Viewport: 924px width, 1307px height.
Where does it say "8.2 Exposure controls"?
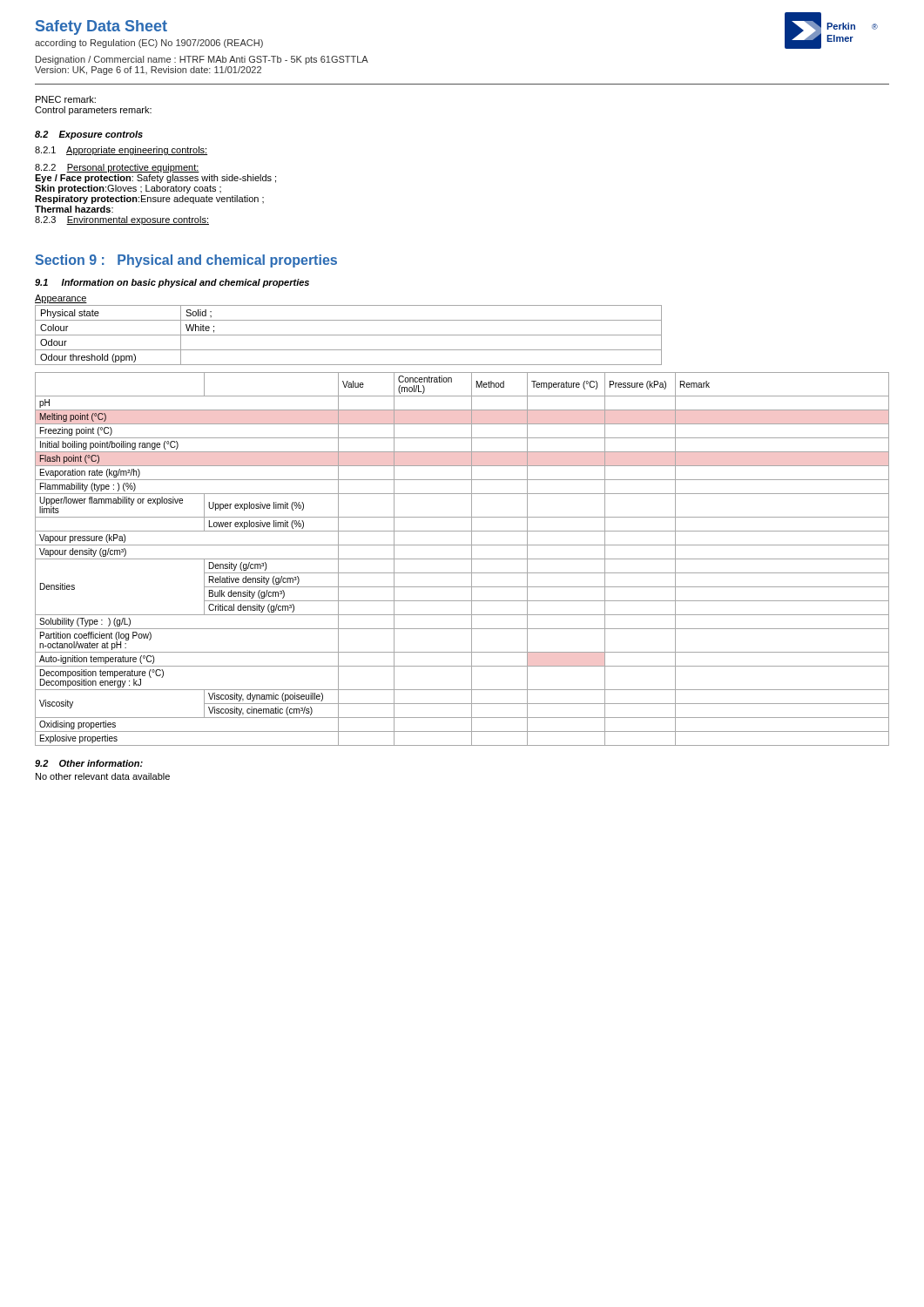(89, 134)
